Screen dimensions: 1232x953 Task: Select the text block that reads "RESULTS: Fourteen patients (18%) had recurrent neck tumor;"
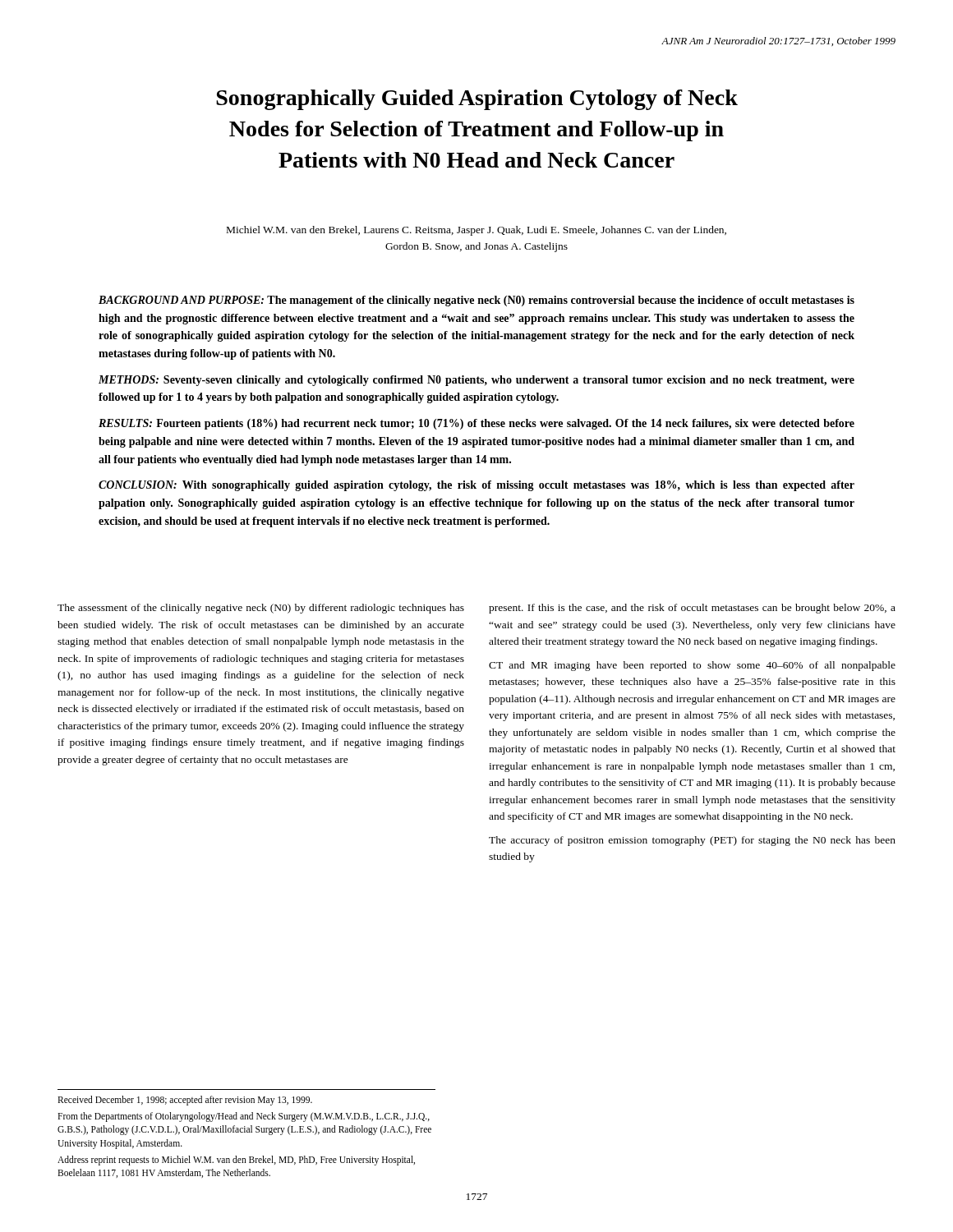[476, 441]
